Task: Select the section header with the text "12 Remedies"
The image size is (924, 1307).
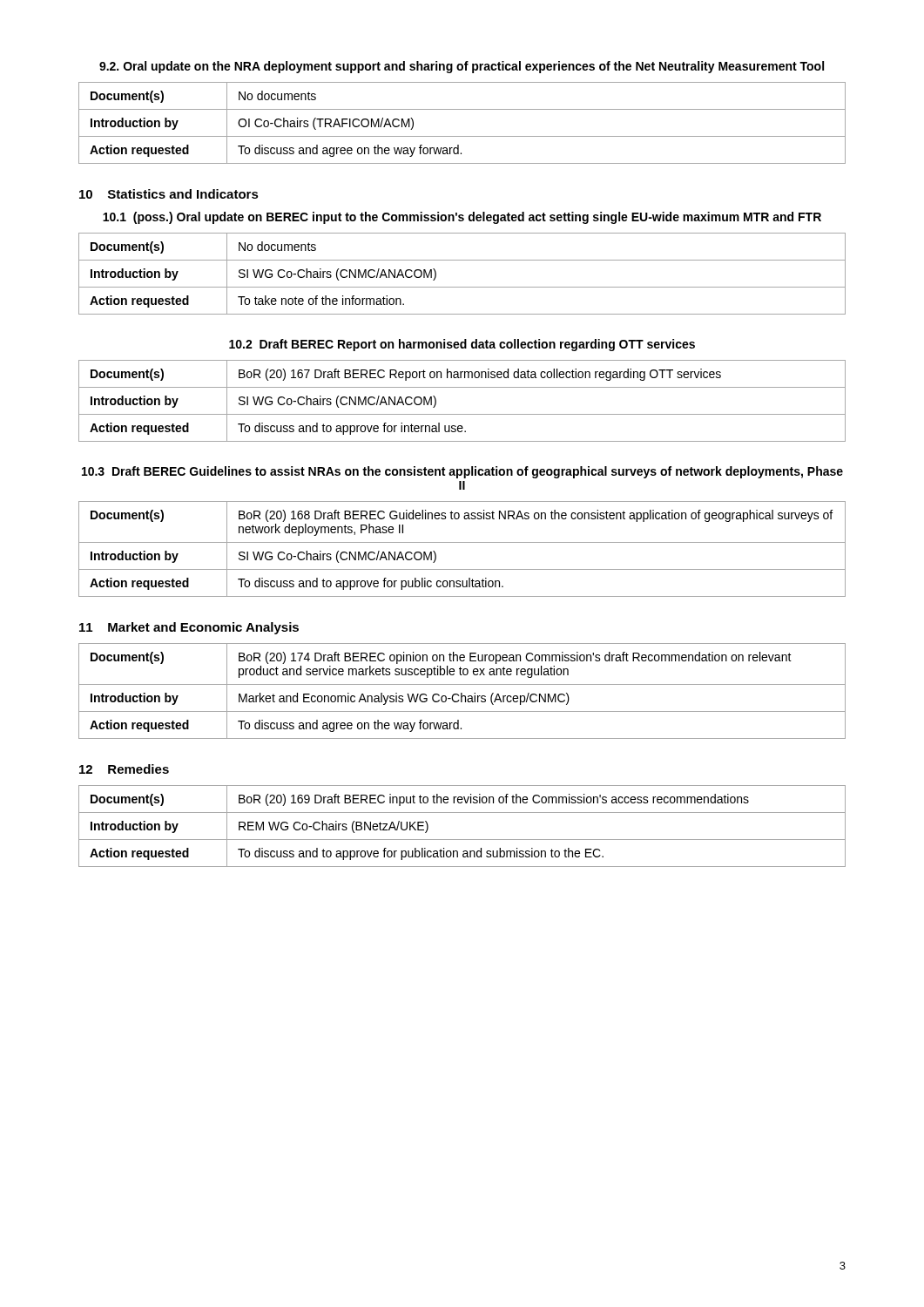Action: 124,769
